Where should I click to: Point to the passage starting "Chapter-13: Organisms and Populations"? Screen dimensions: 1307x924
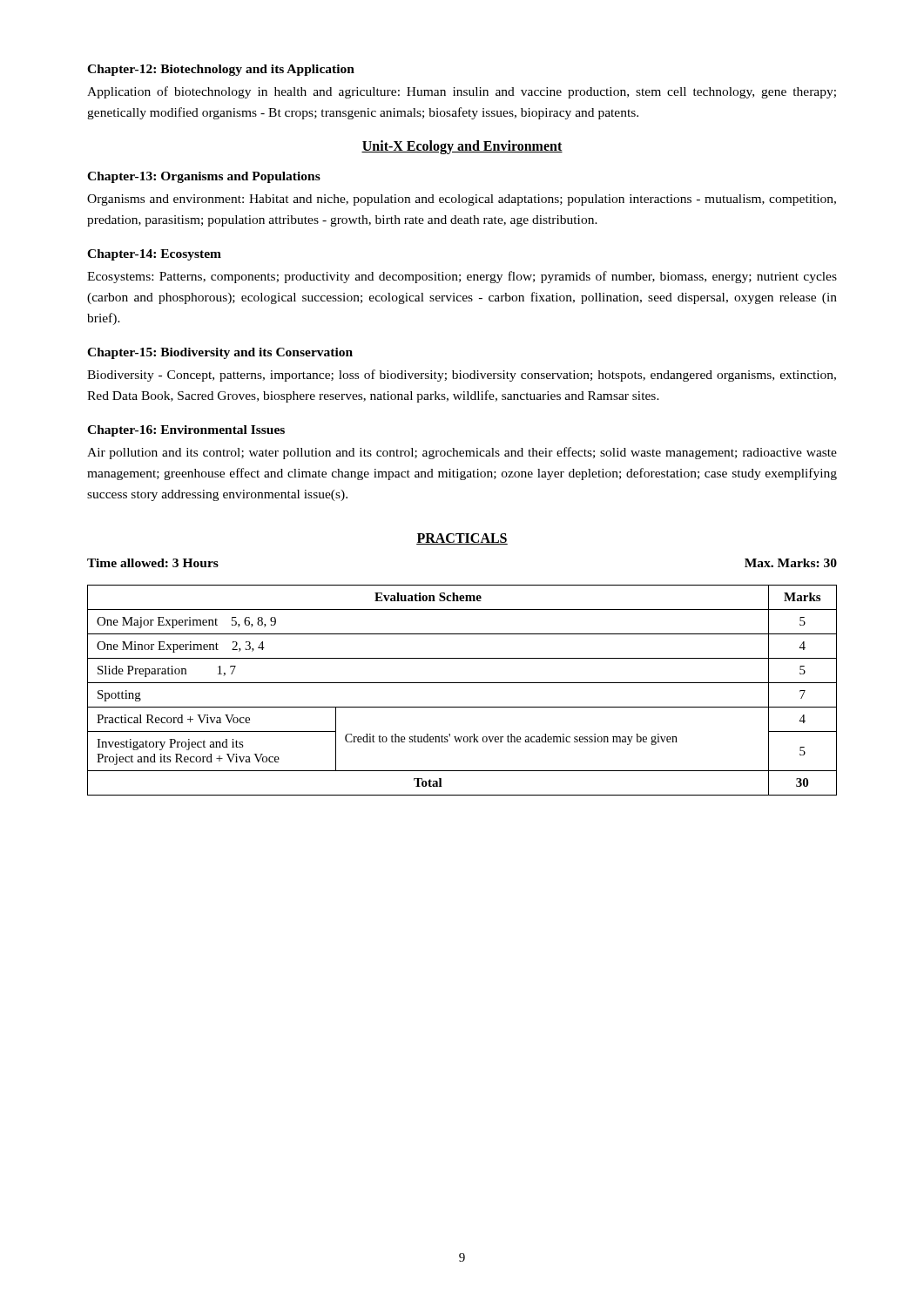(x=204, y=176)
